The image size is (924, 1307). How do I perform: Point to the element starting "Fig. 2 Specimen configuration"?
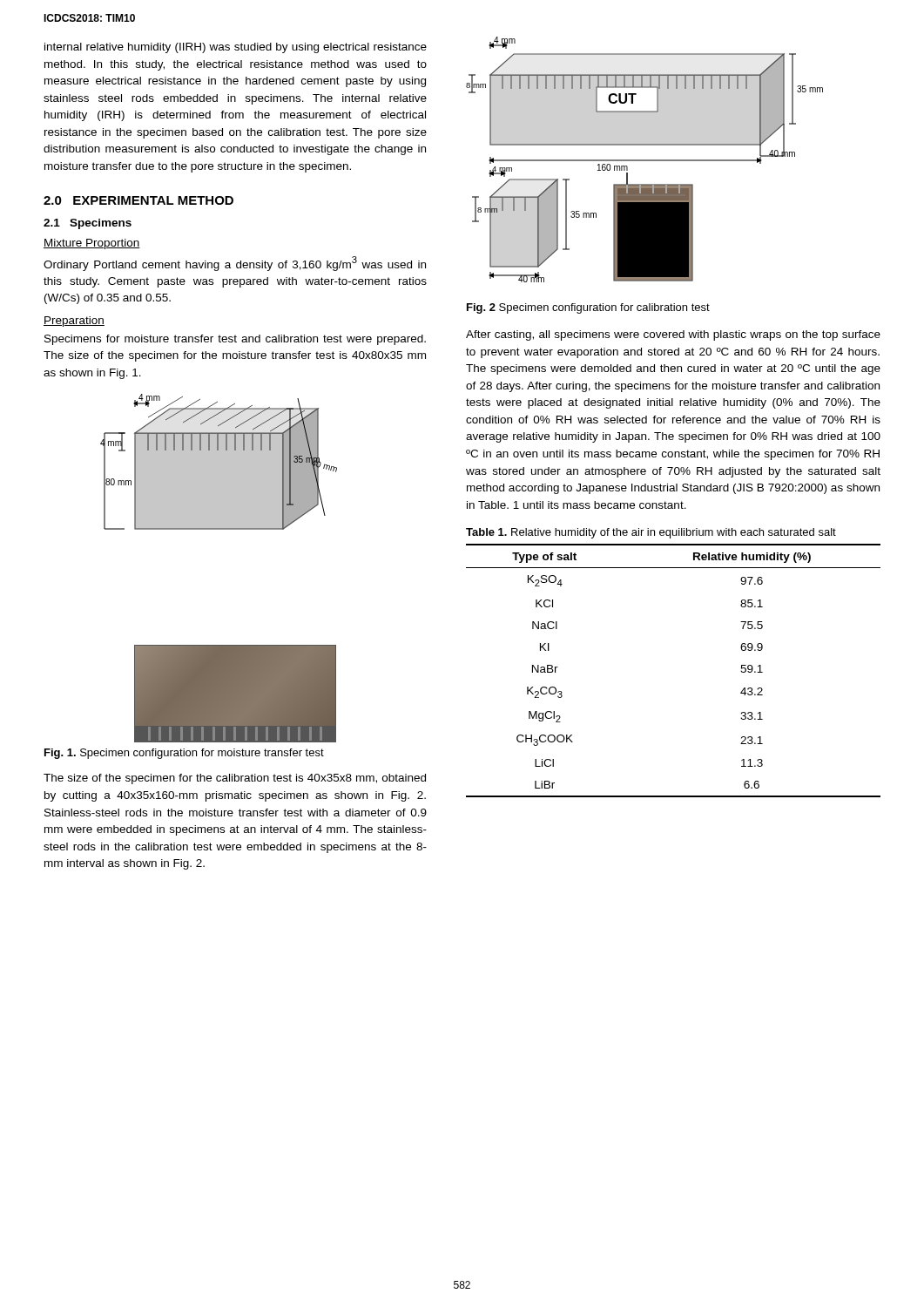(x=588, y=307)
